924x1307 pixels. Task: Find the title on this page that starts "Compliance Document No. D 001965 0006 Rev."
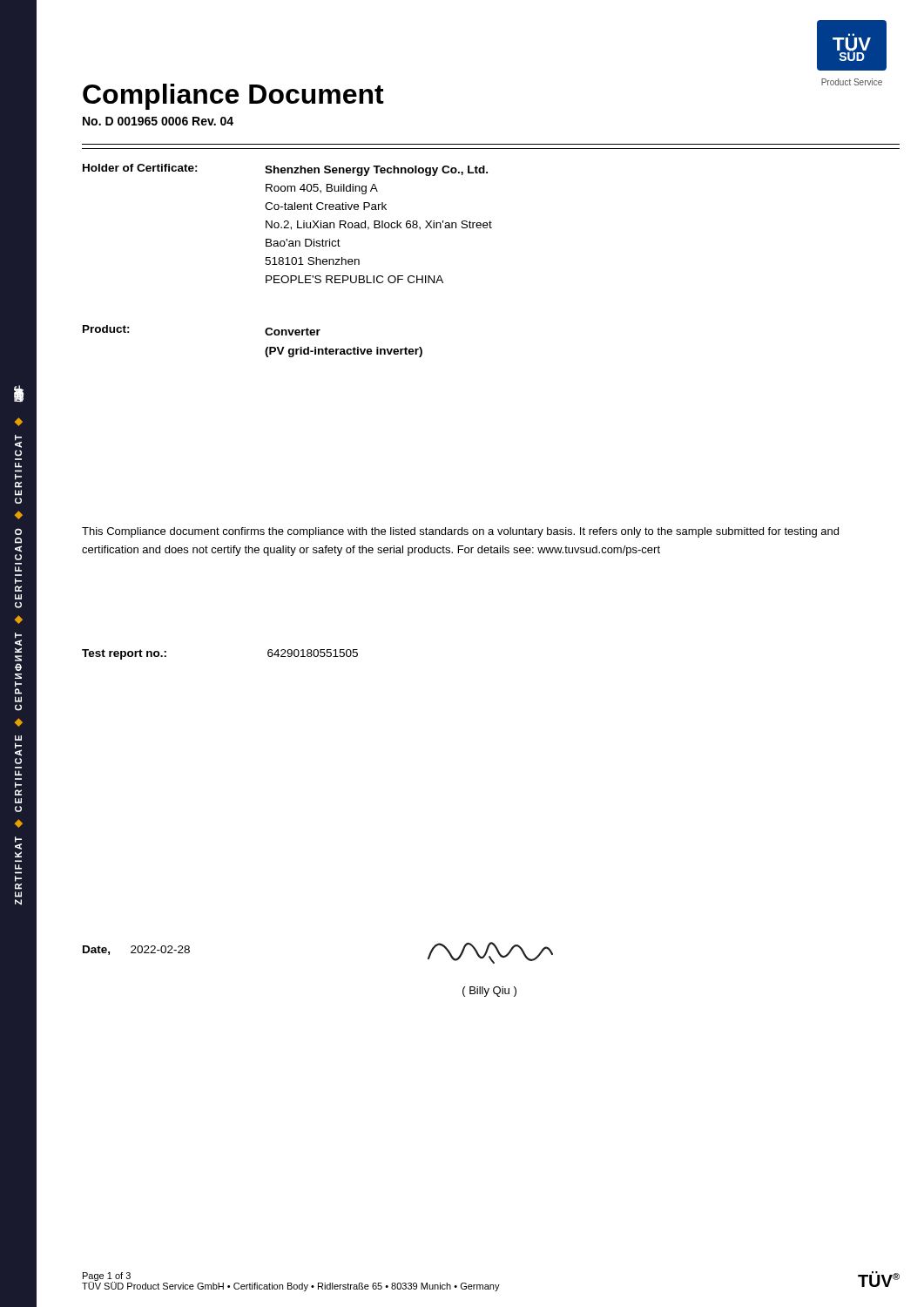pyautogui.click(x=233, y=103)
